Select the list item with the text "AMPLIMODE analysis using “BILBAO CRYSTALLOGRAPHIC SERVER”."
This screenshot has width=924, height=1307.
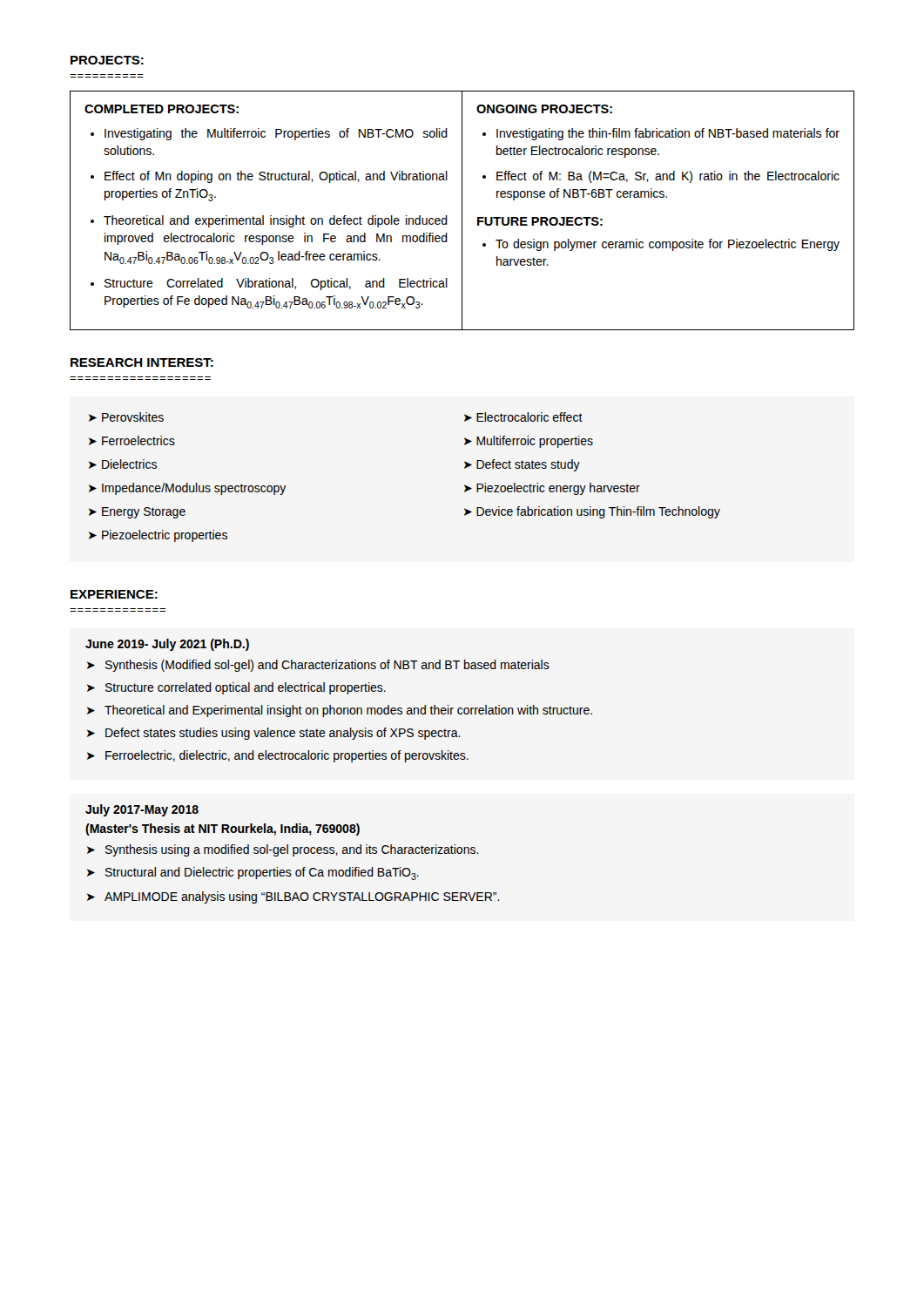(462, 897)
